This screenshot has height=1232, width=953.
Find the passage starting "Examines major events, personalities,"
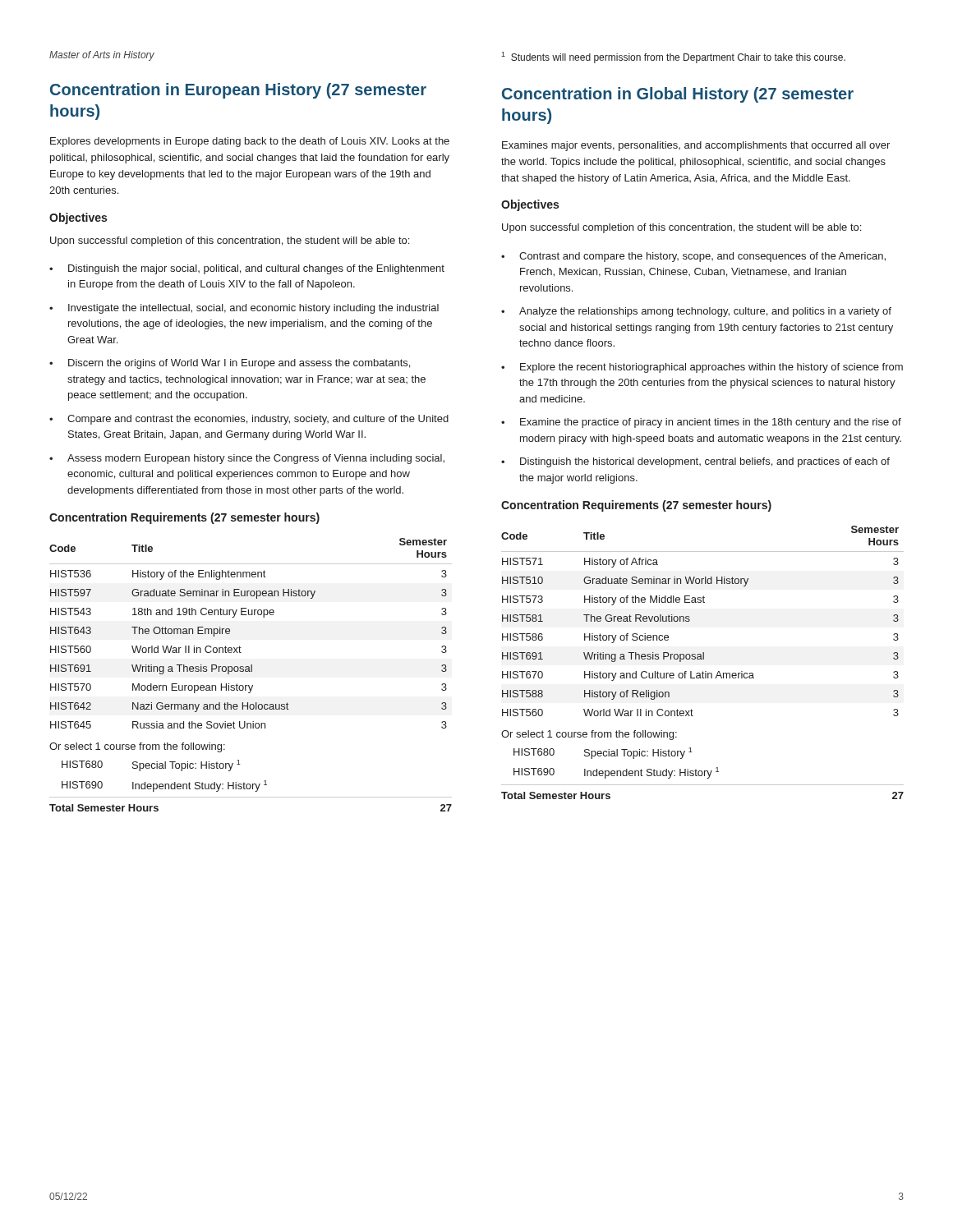(696, 162)
